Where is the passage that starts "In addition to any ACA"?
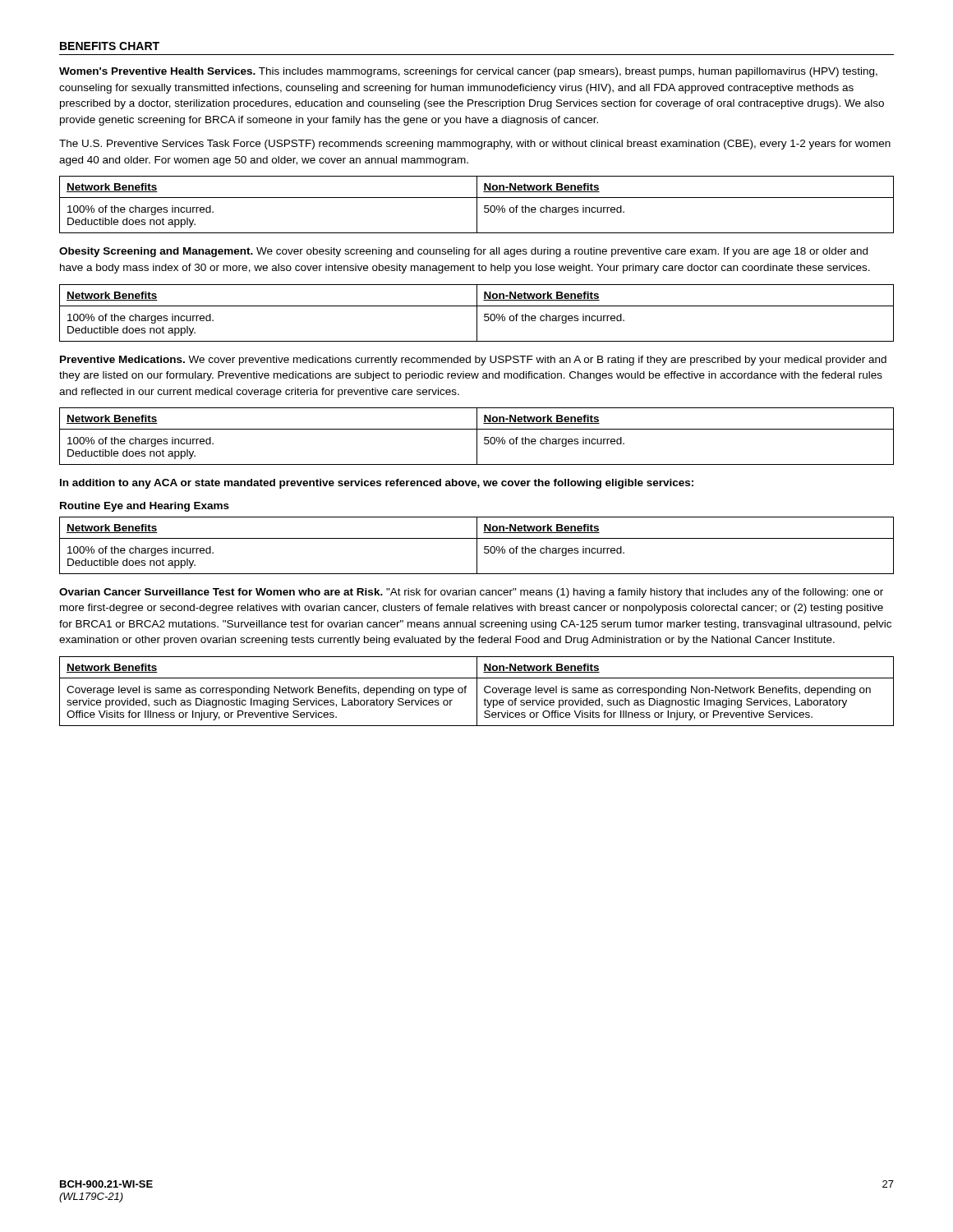 point(377,483)
